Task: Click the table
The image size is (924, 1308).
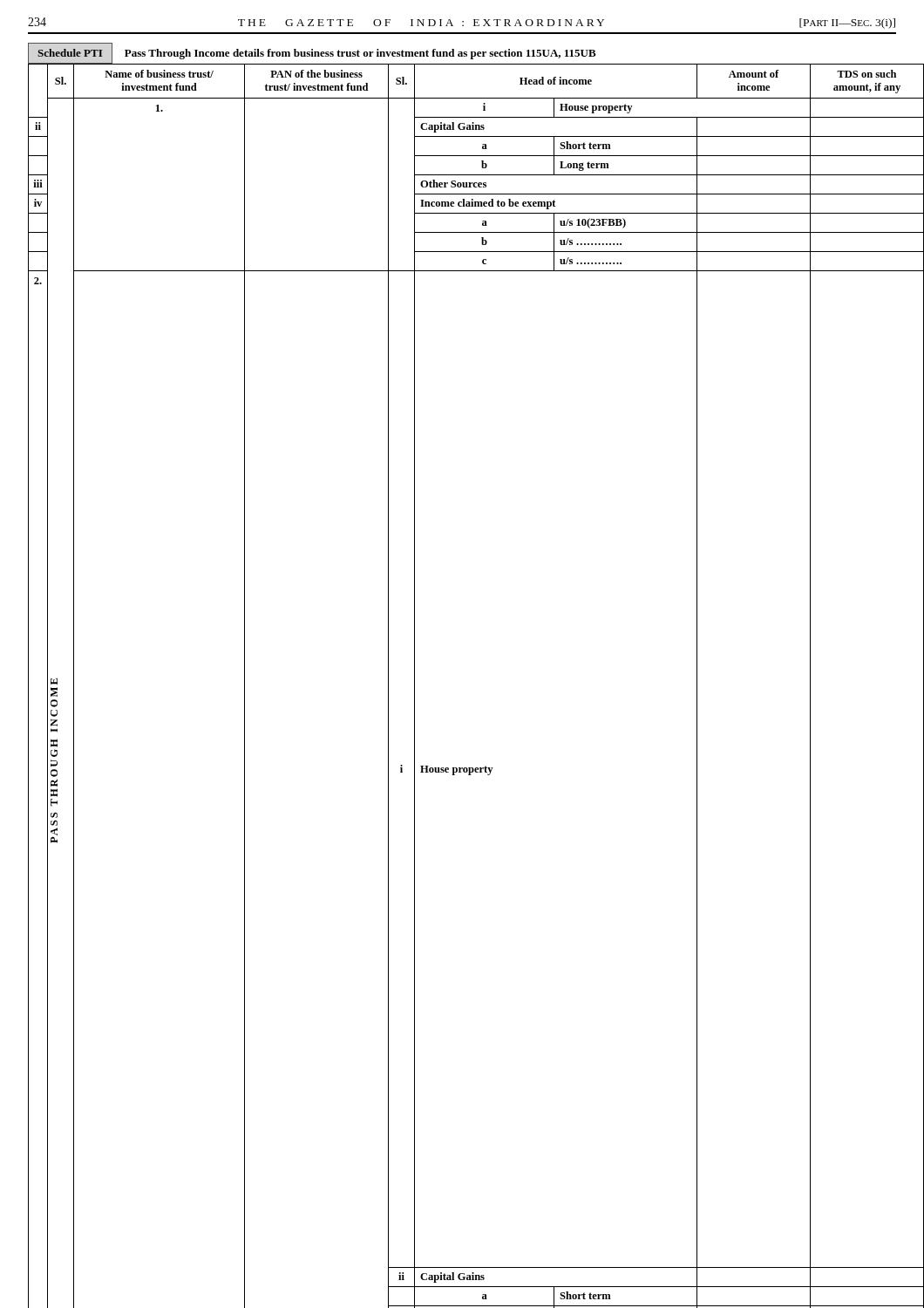Action: (462, 686)
